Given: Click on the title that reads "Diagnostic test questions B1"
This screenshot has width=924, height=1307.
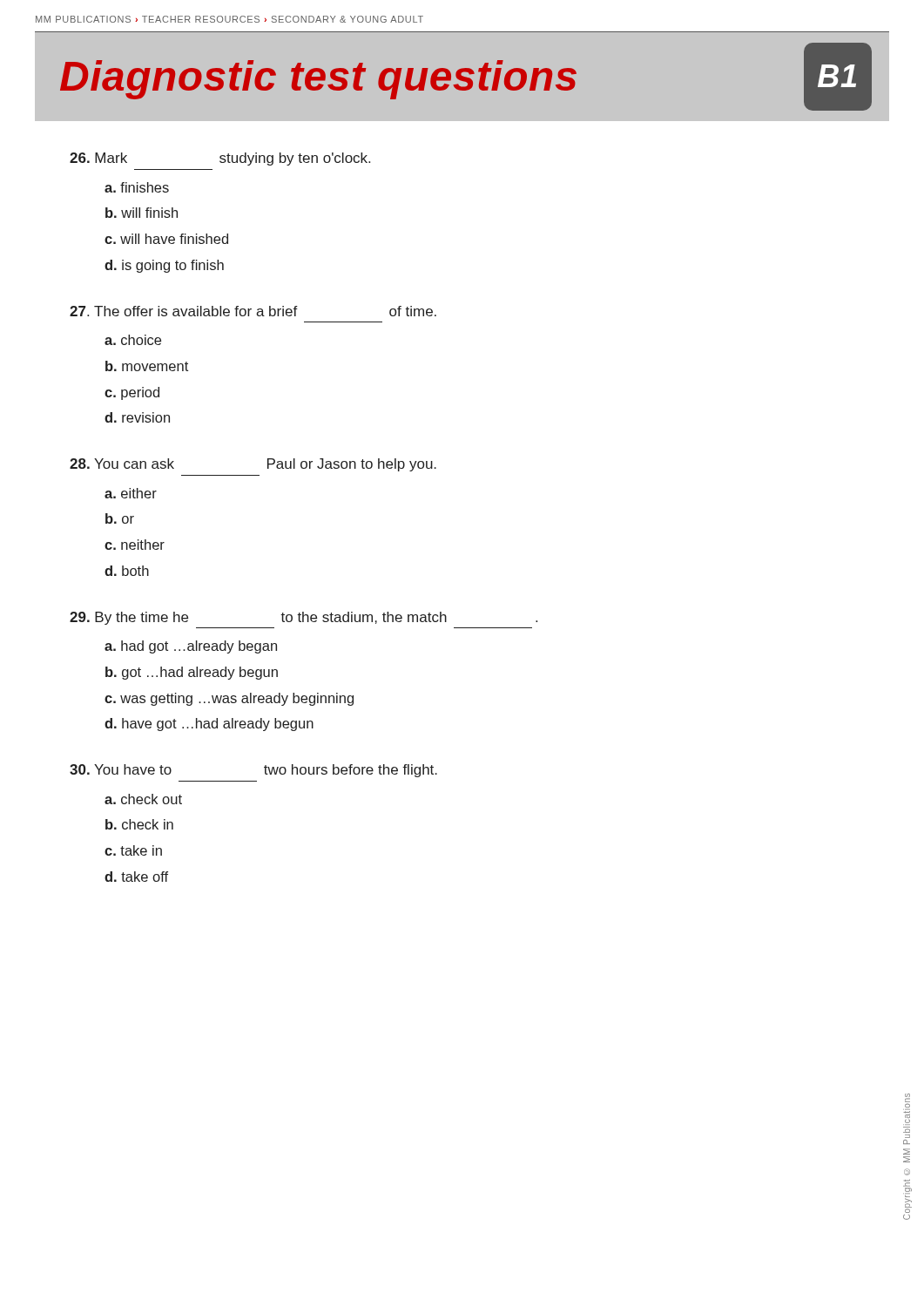Looking at the screenshot, I should pos(465,77).
